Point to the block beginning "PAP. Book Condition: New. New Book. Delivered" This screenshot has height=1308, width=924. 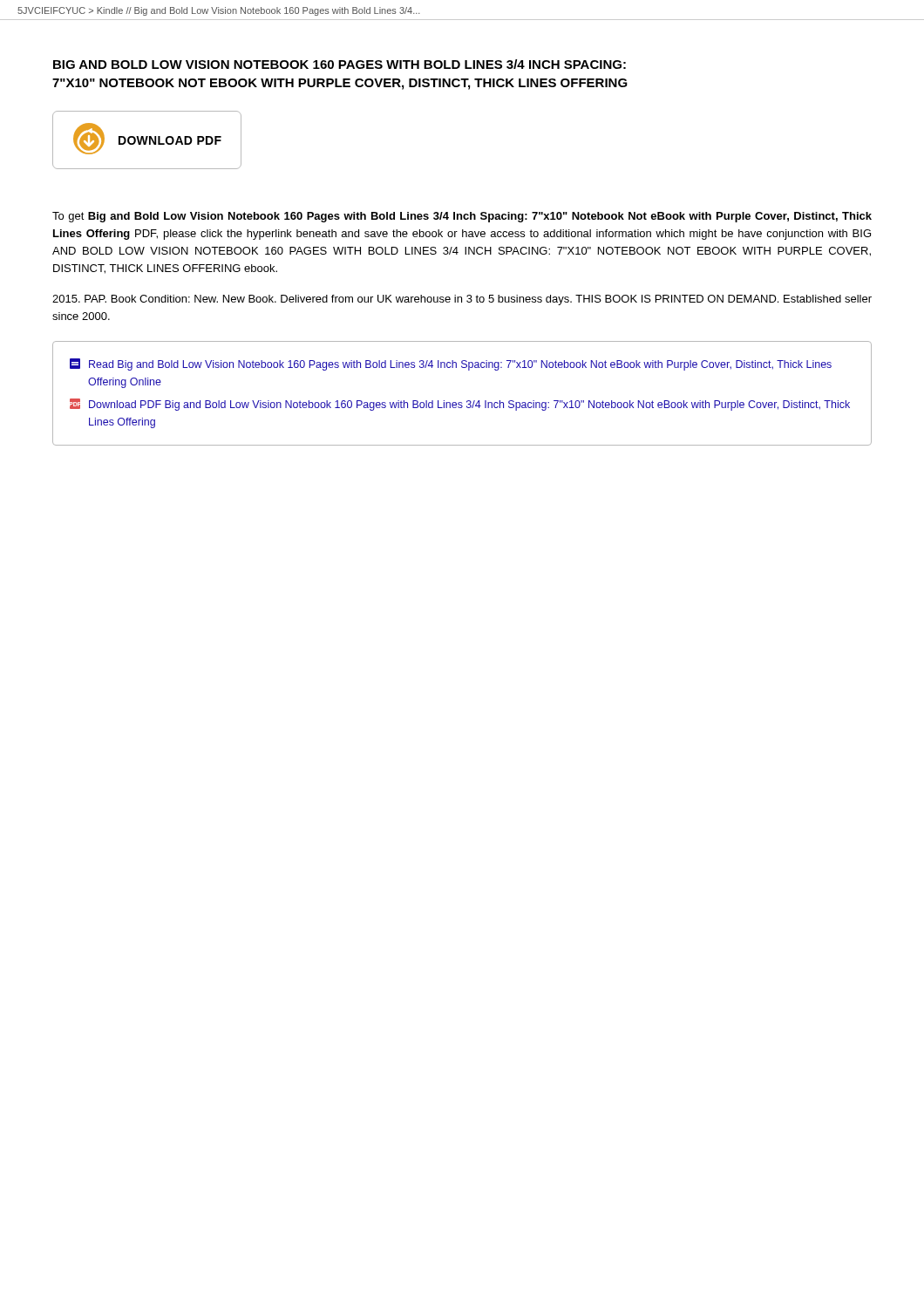coord(462,307)
